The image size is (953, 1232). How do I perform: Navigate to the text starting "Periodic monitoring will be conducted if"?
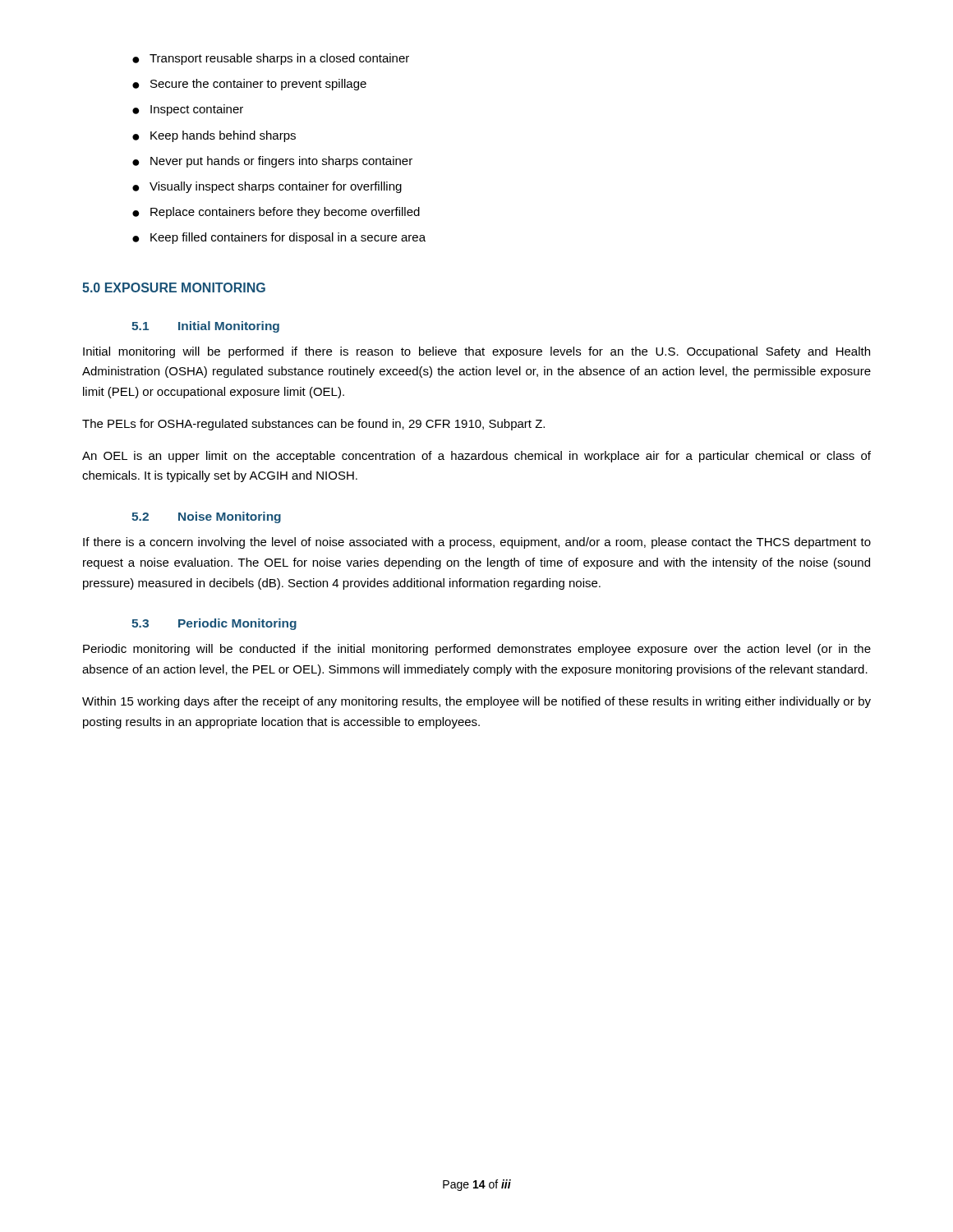476,659
